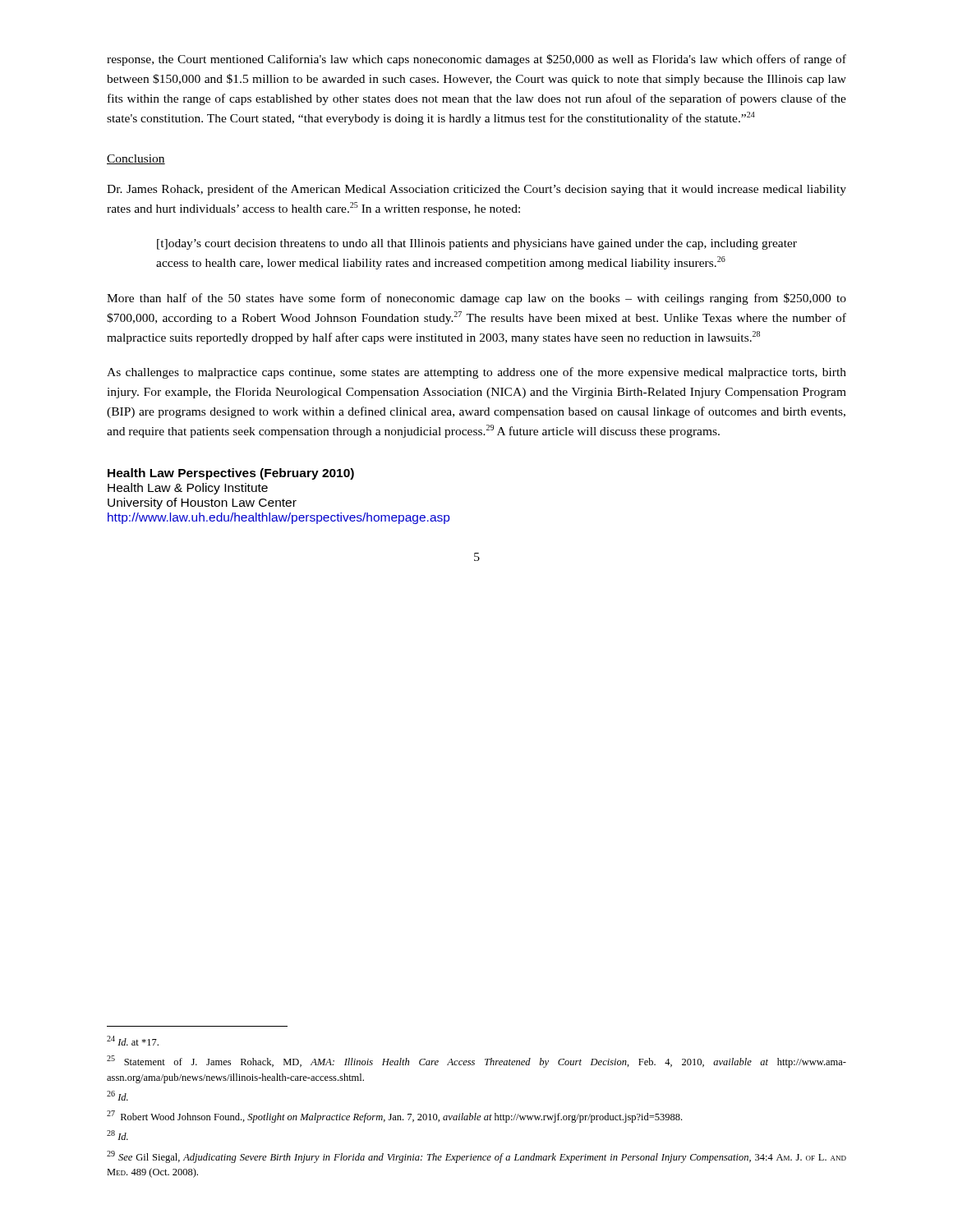Image resolution: width=953 pixels, height=1232 pixels.
Task: Locate the text block that reads "Dr. James Rohack, president of the American"
Action: click(x=476, y=199)
